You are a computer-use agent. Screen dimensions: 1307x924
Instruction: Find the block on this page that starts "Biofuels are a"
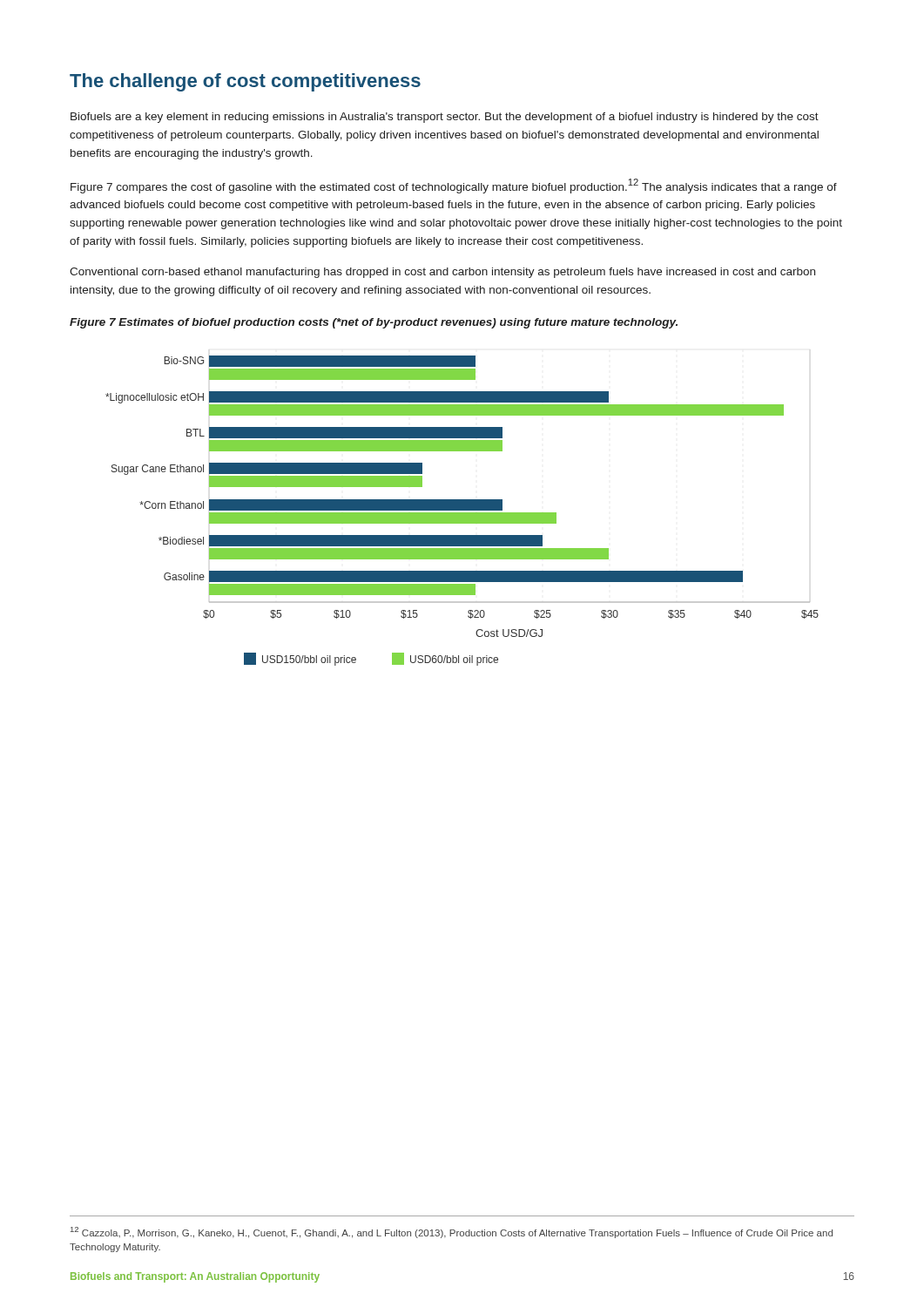[x=444, y=135]
